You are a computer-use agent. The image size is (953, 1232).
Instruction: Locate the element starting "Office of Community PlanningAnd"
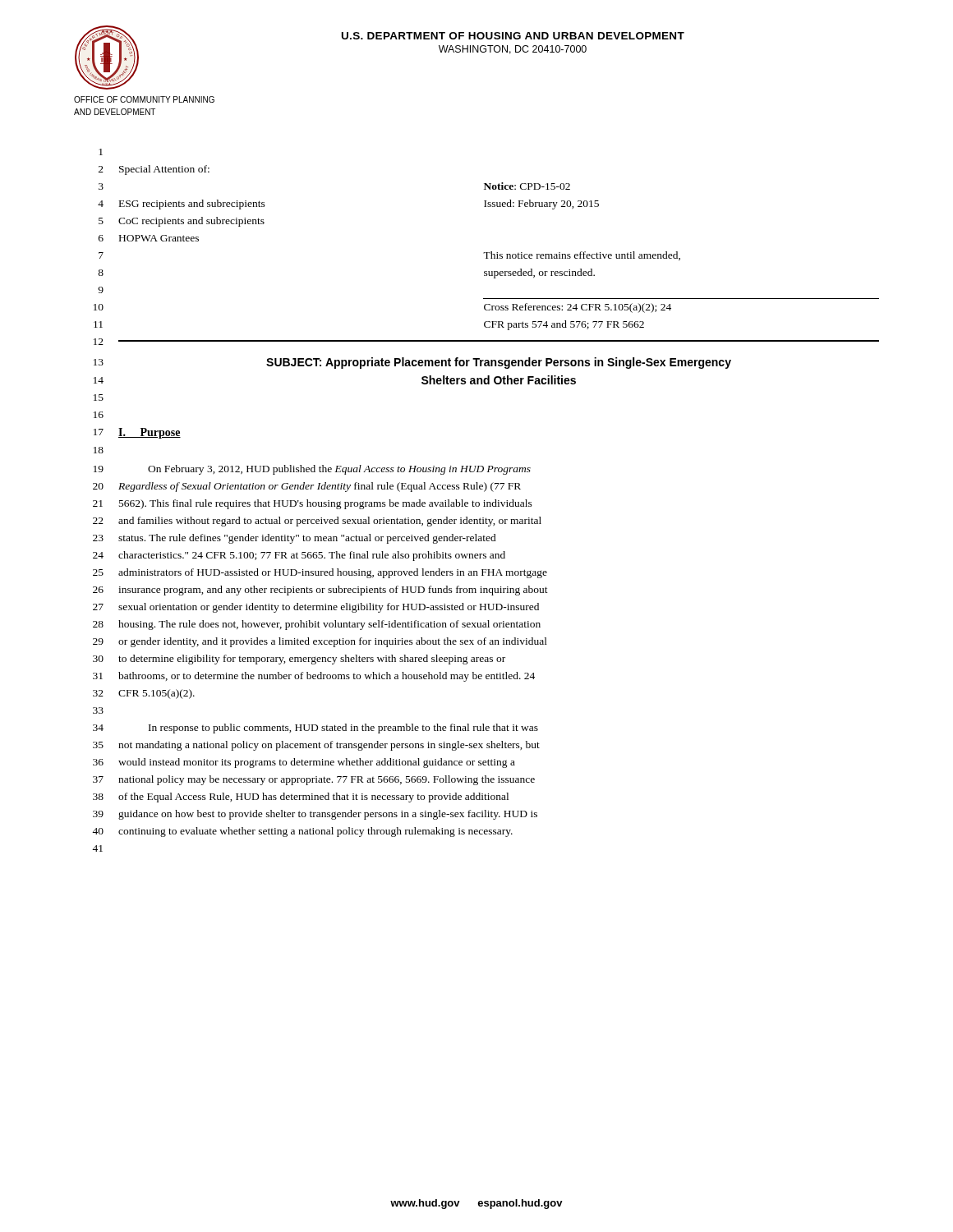click(144, 106)
